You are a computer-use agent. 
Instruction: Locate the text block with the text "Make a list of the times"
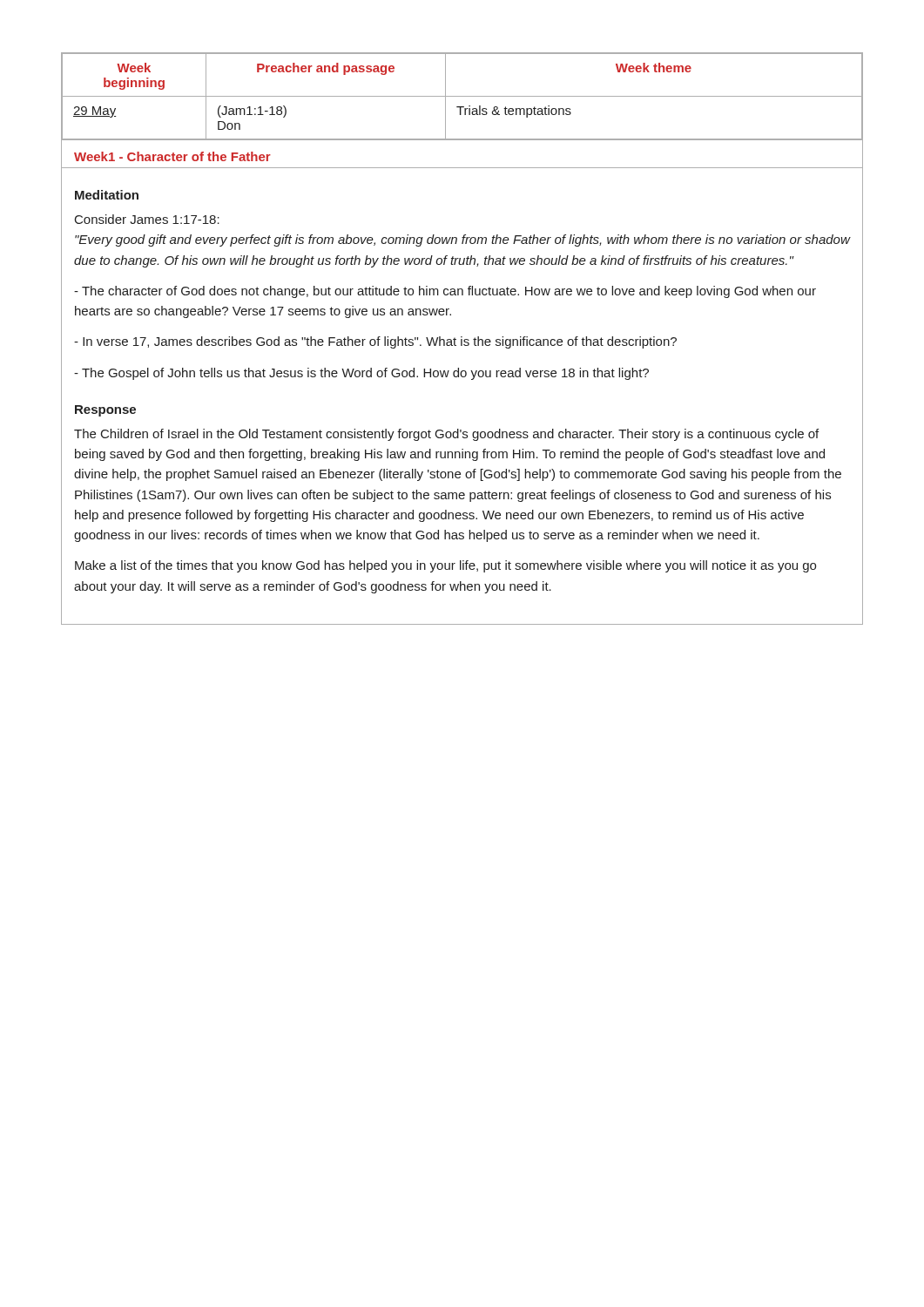445,575
